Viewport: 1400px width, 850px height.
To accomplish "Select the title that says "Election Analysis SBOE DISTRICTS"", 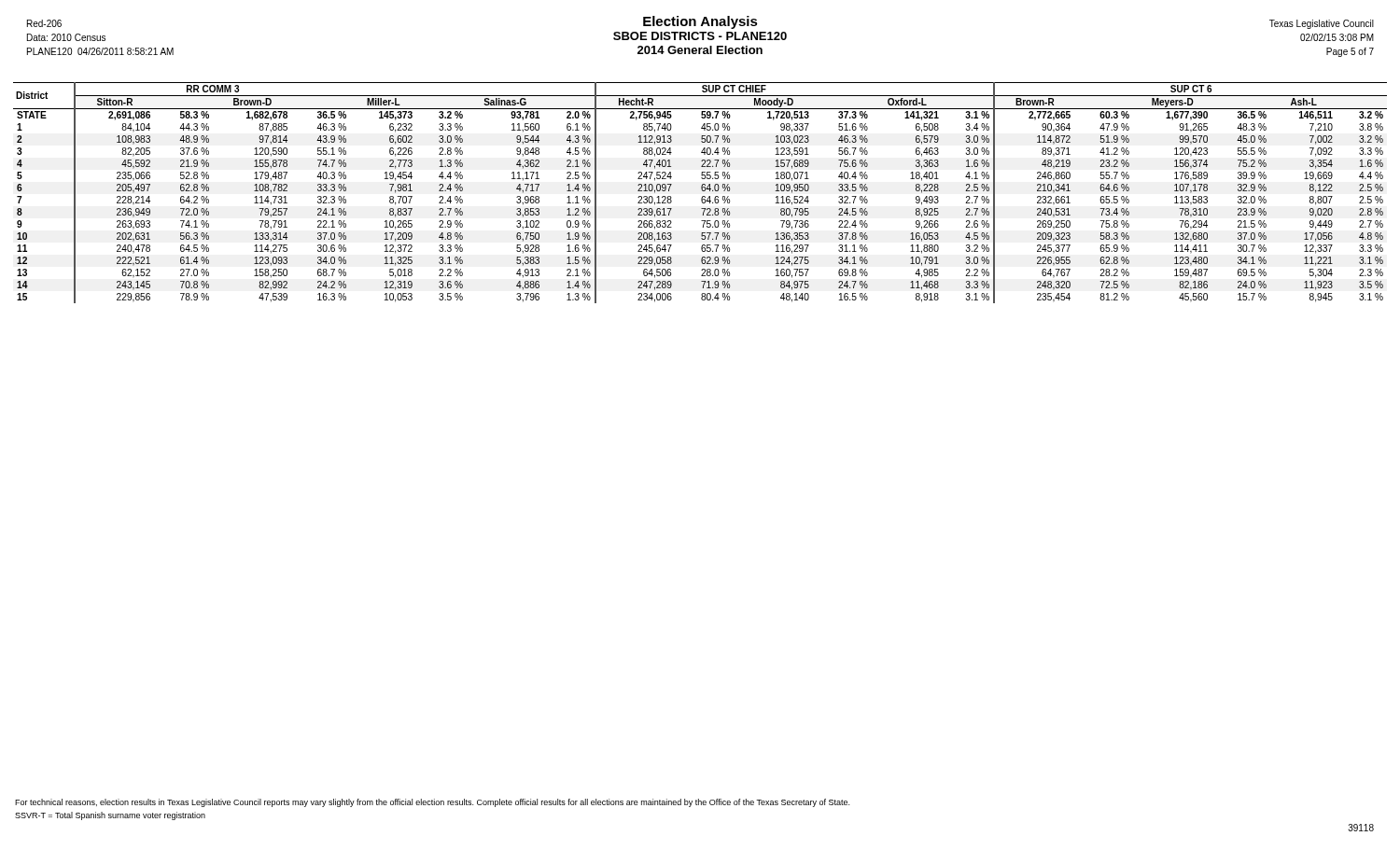I will point(700,35).
